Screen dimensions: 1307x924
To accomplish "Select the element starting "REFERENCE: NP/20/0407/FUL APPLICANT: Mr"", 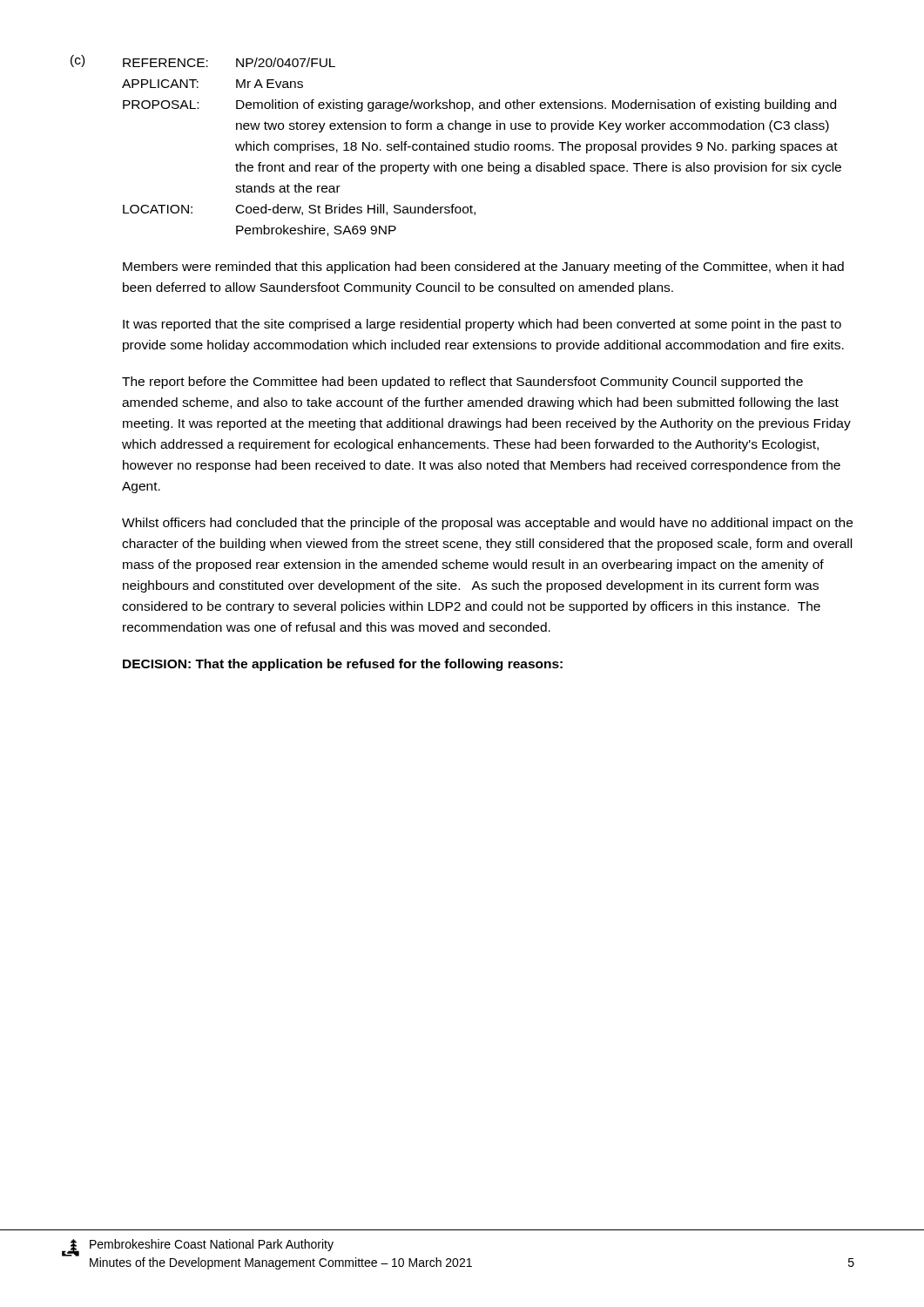I will pos(488,146).
